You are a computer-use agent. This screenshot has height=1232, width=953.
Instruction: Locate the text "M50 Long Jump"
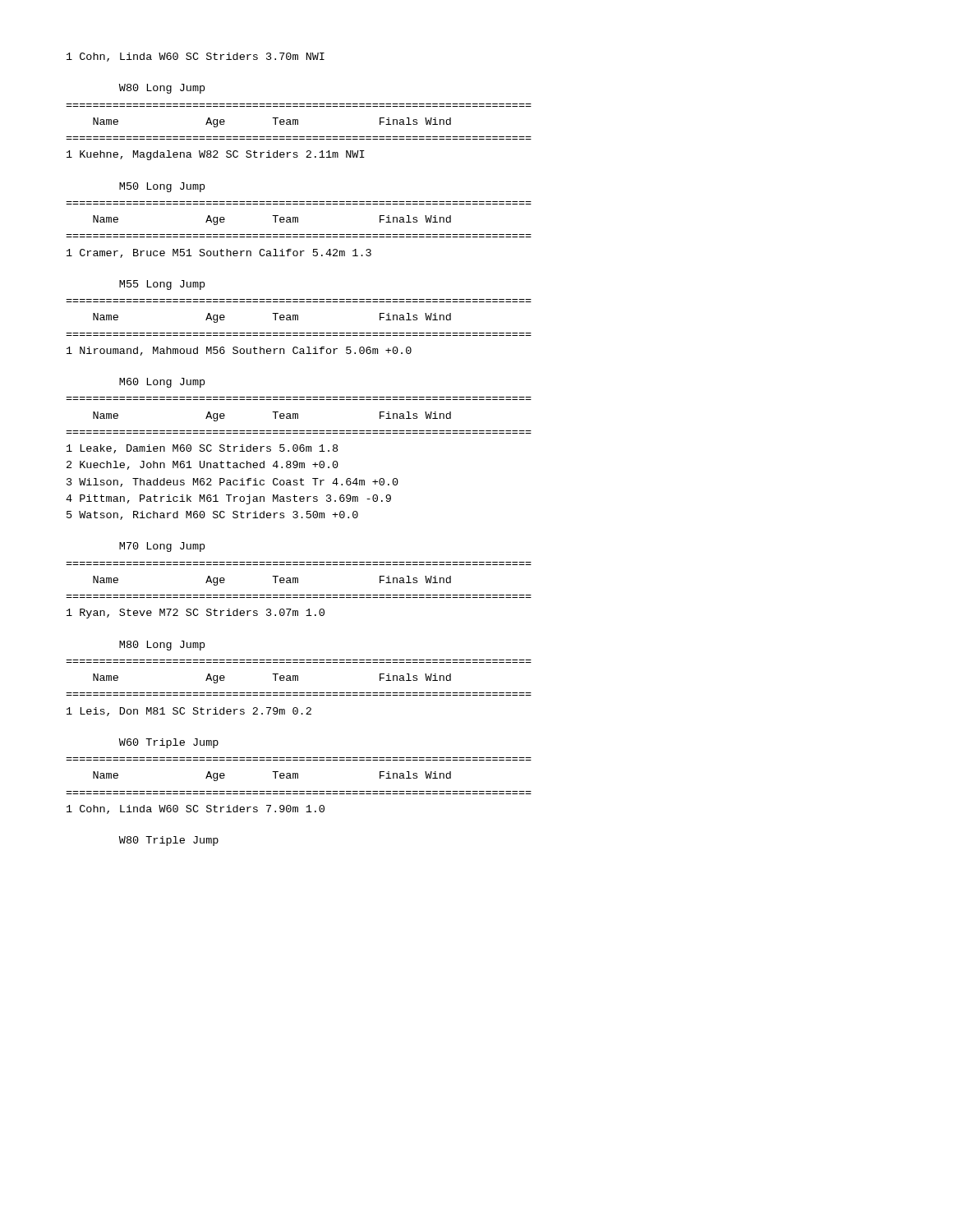point(136,186)
